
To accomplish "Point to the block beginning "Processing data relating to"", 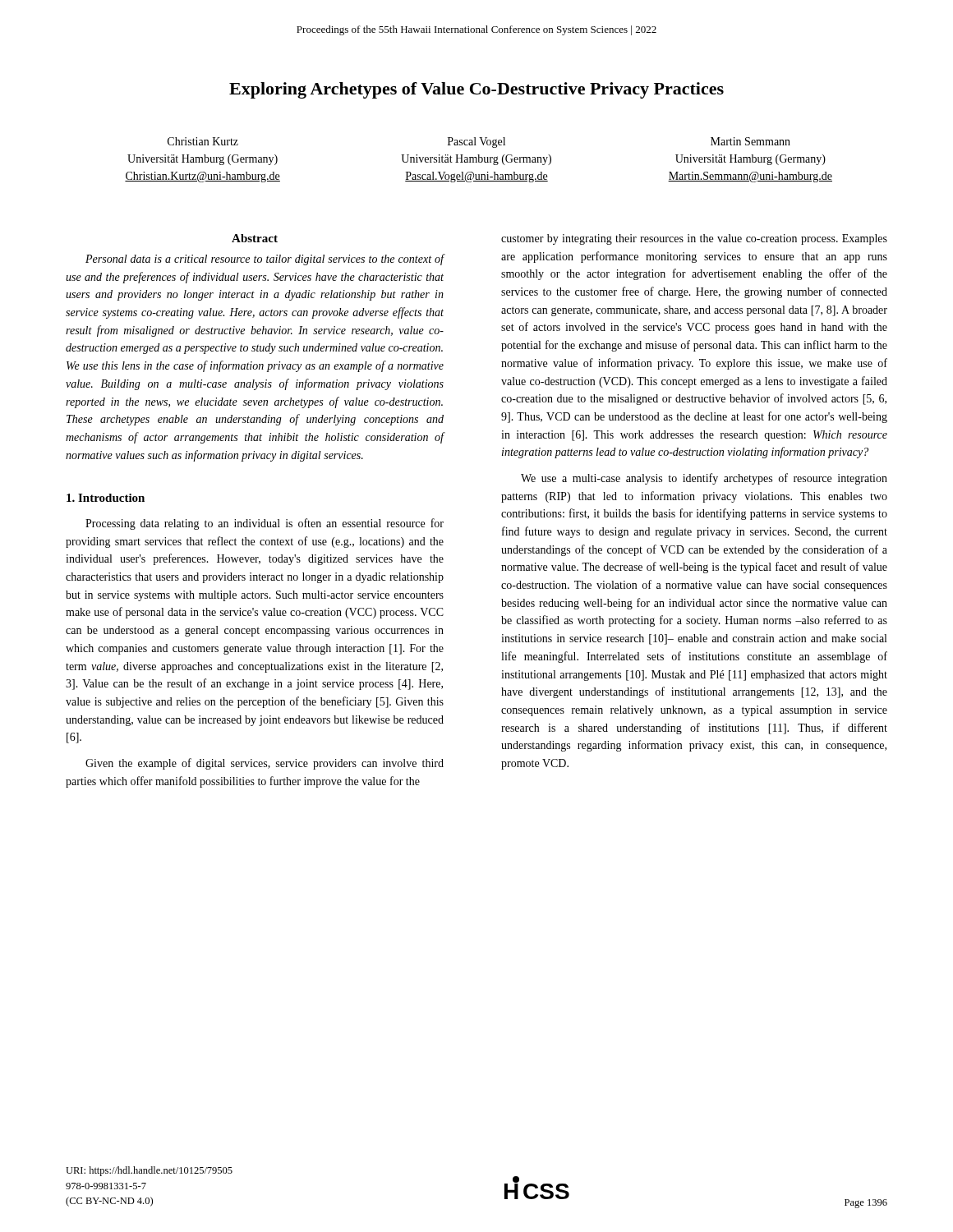I will click(255, 653).
